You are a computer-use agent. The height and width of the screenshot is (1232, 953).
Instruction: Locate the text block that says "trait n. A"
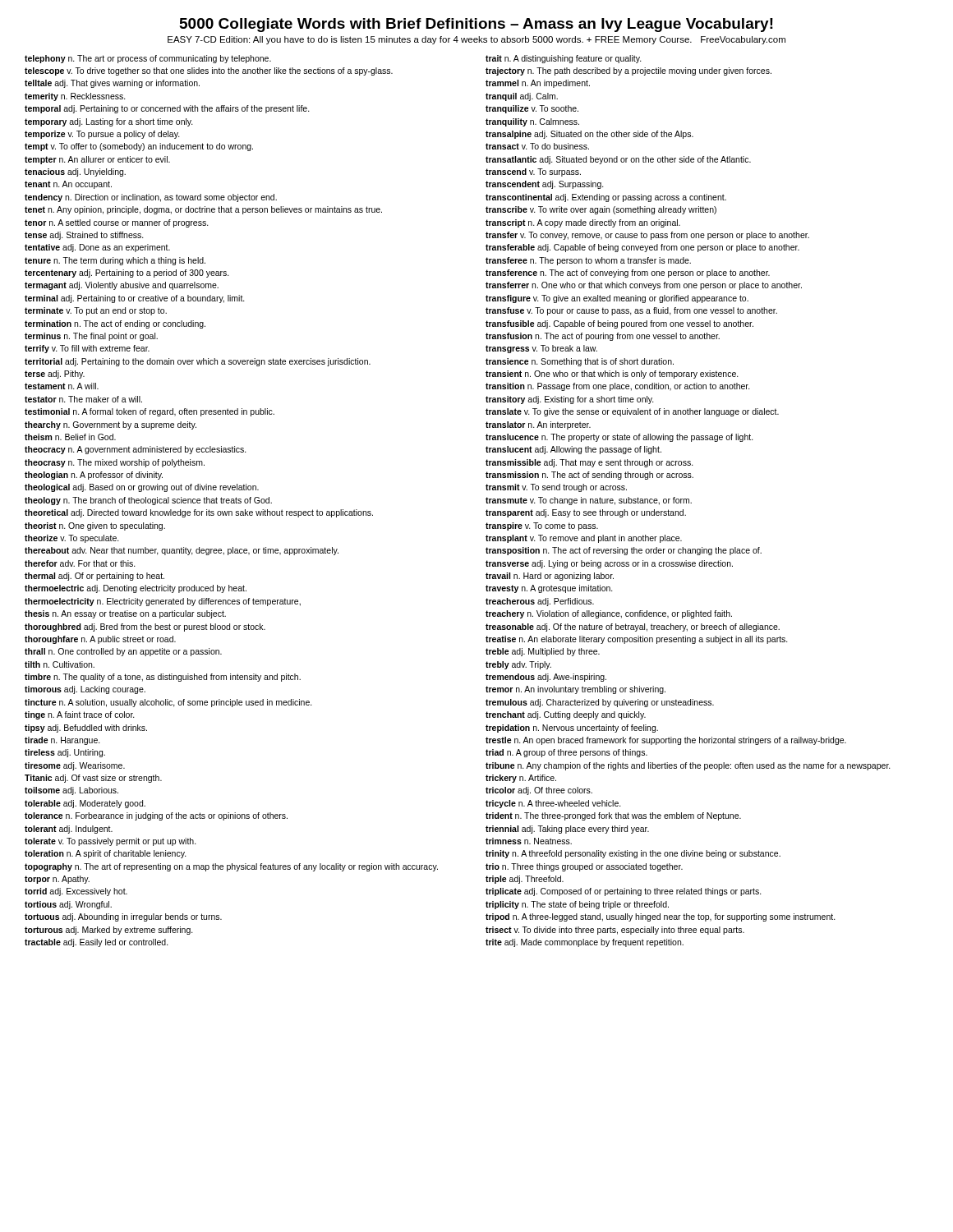click(x=564, y=59)
